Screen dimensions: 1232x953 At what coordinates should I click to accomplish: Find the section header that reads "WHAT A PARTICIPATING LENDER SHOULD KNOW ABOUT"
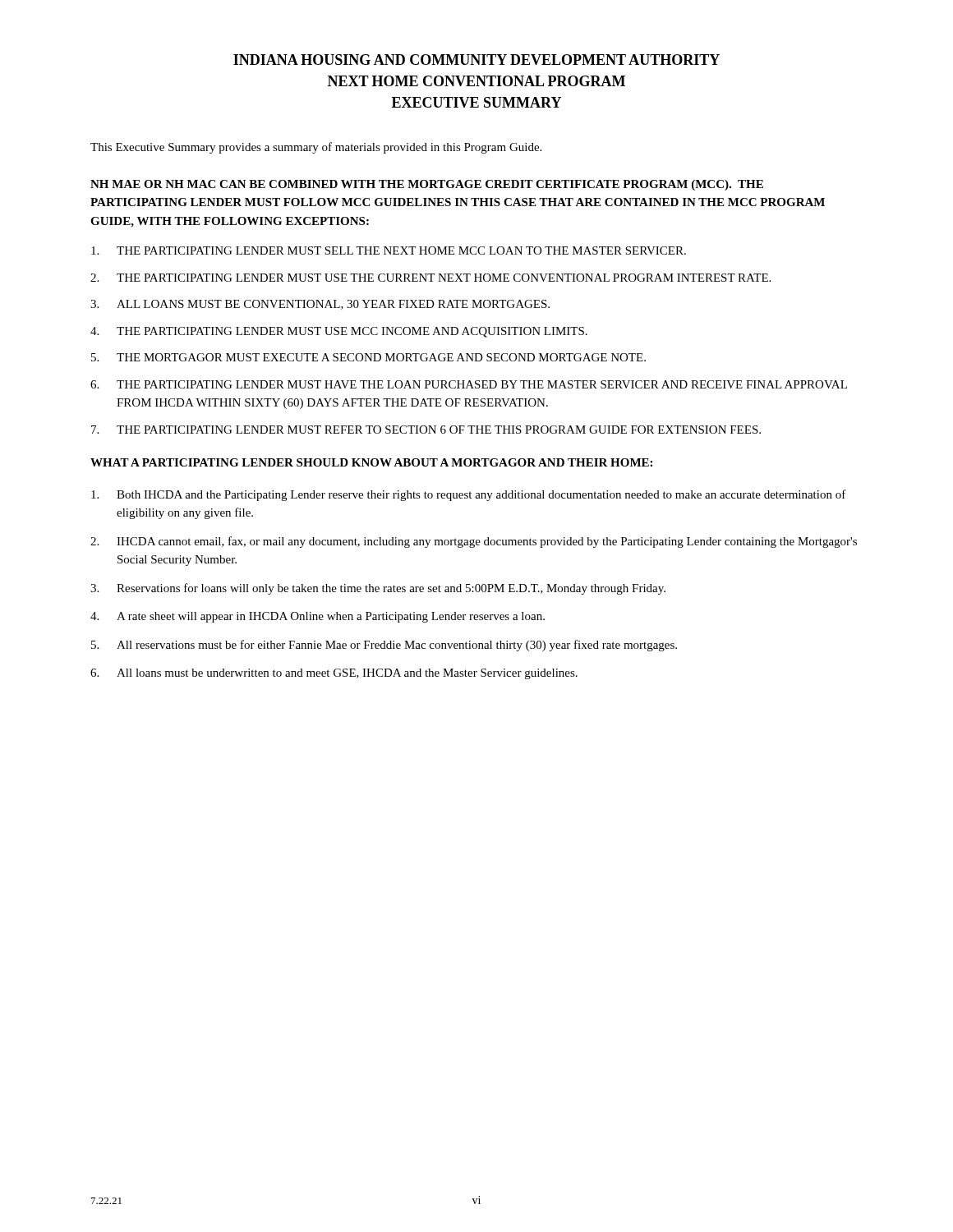click(372, 463)
